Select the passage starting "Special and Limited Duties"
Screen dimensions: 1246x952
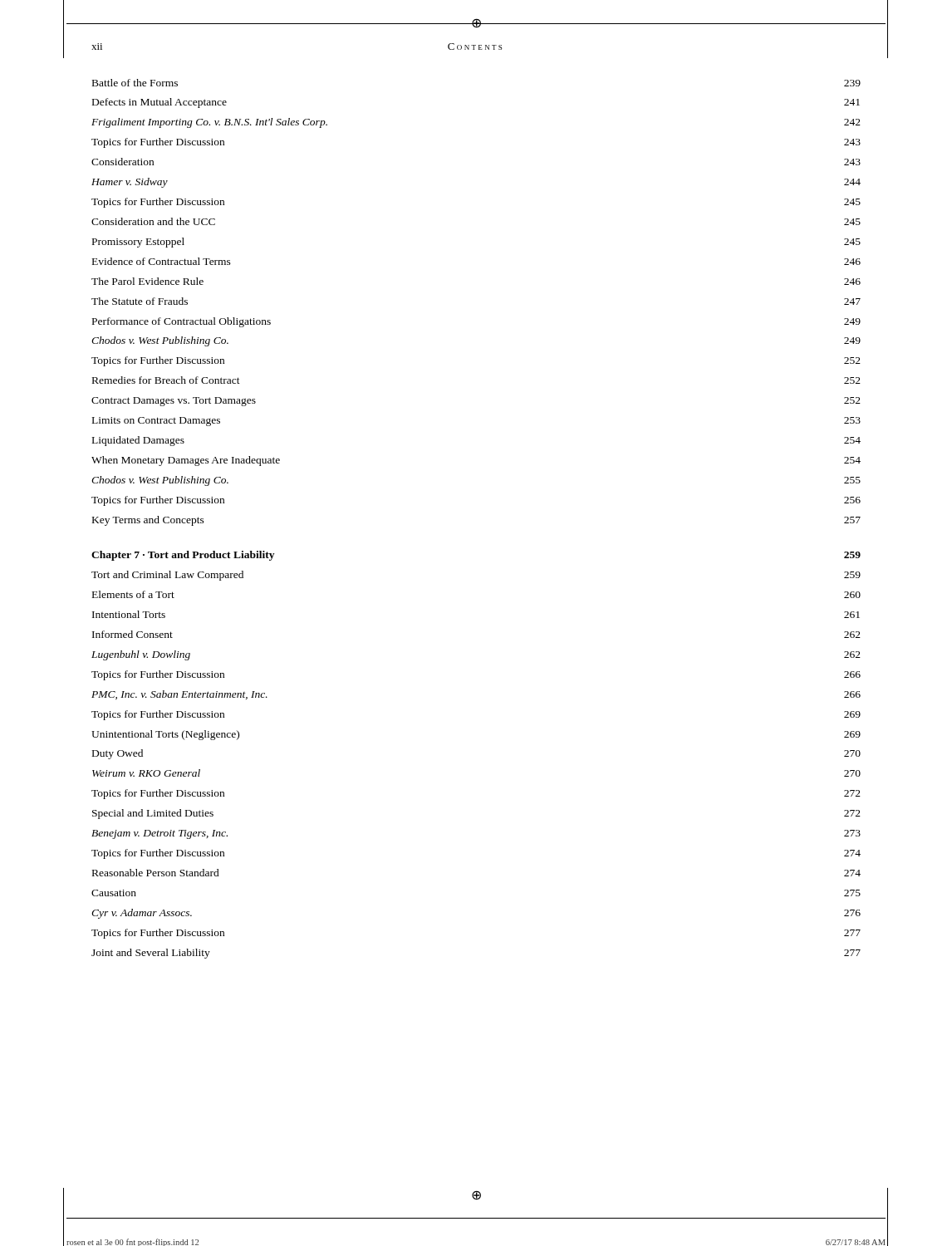point(153,813)
